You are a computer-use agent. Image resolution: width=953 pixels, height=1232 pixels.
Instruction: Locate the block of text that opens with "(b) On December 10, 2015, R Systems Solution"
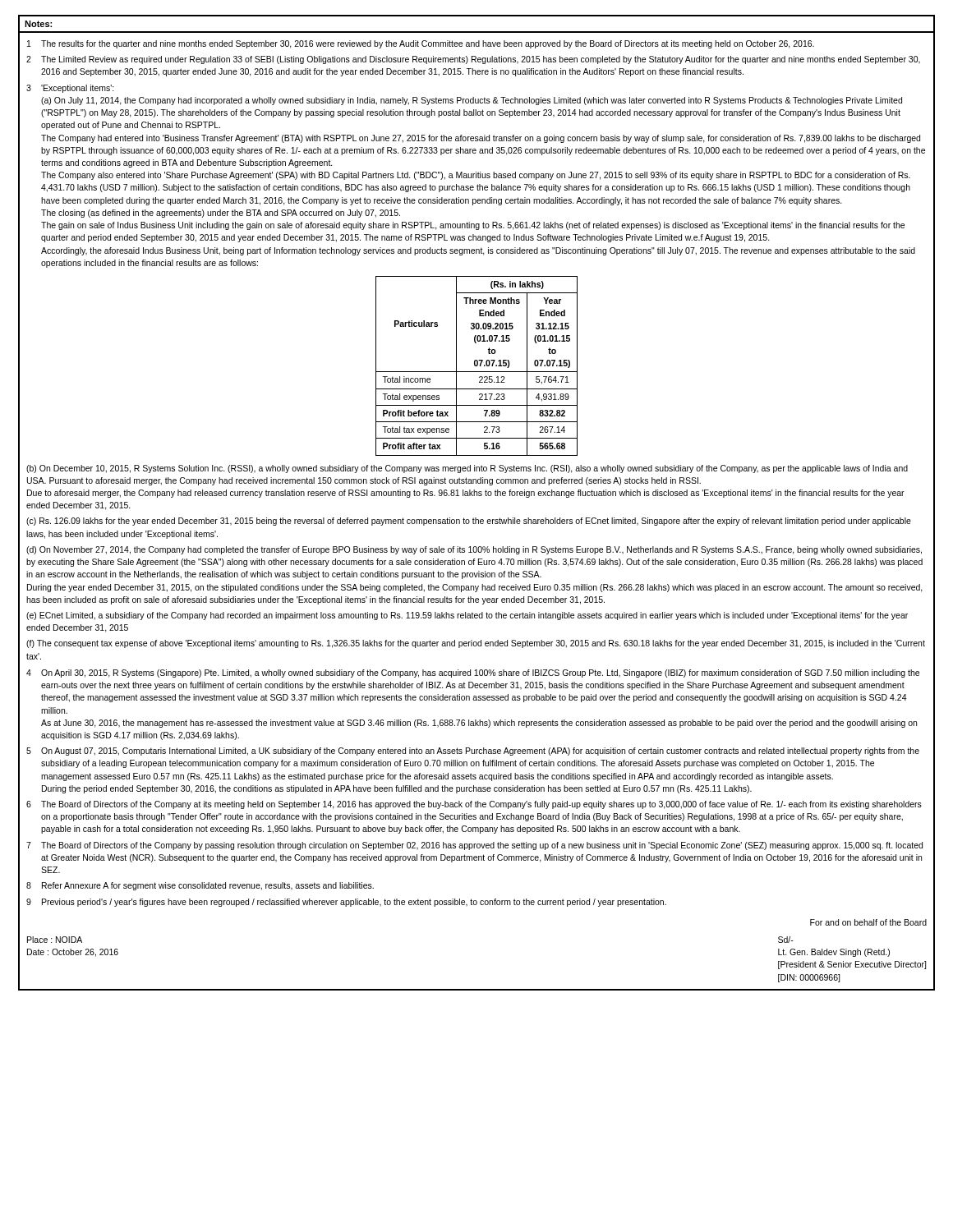tap(476, 562)
